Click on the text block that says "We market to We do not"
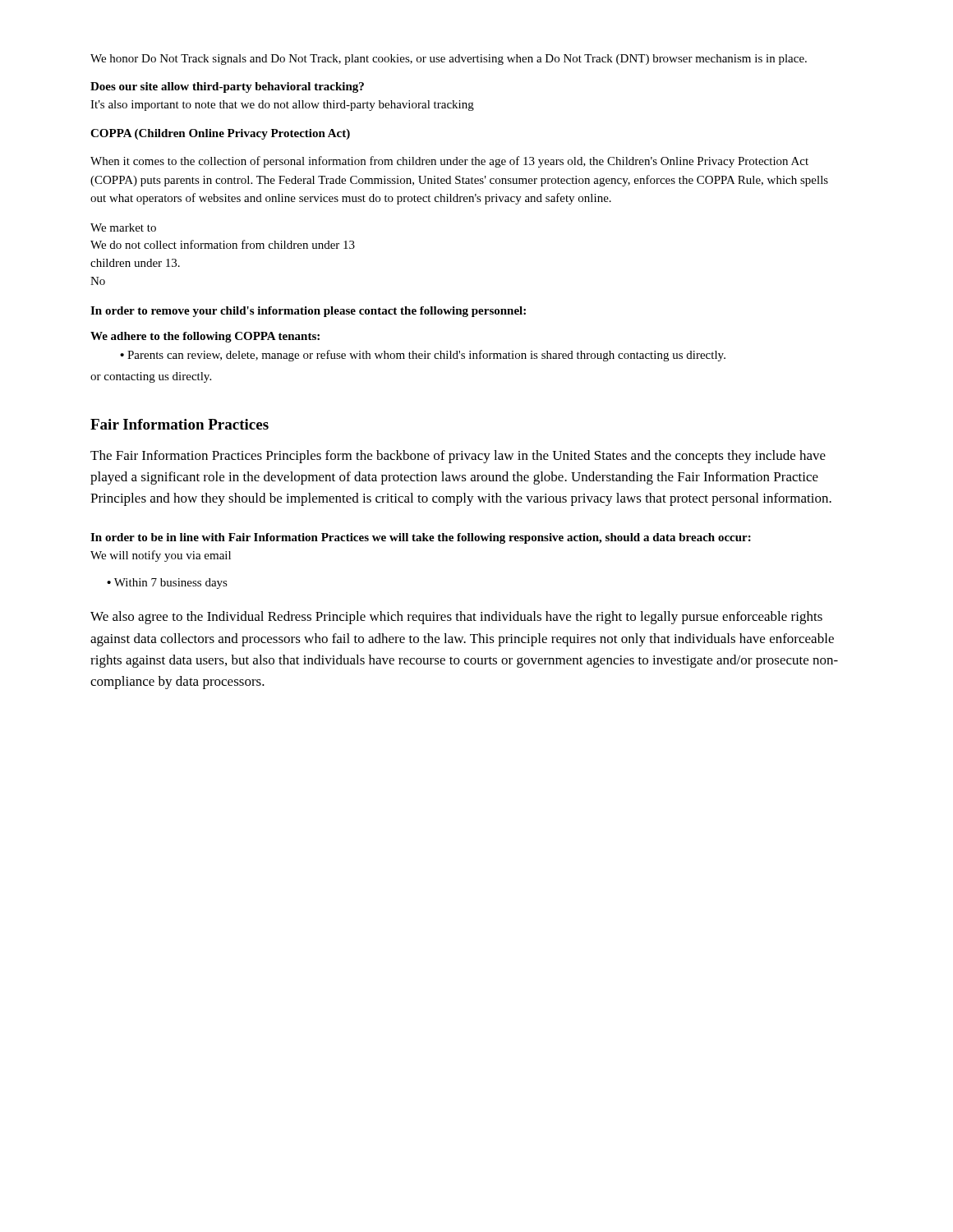953x1232 pixels. pyautogui.click(x=223, y=254)
